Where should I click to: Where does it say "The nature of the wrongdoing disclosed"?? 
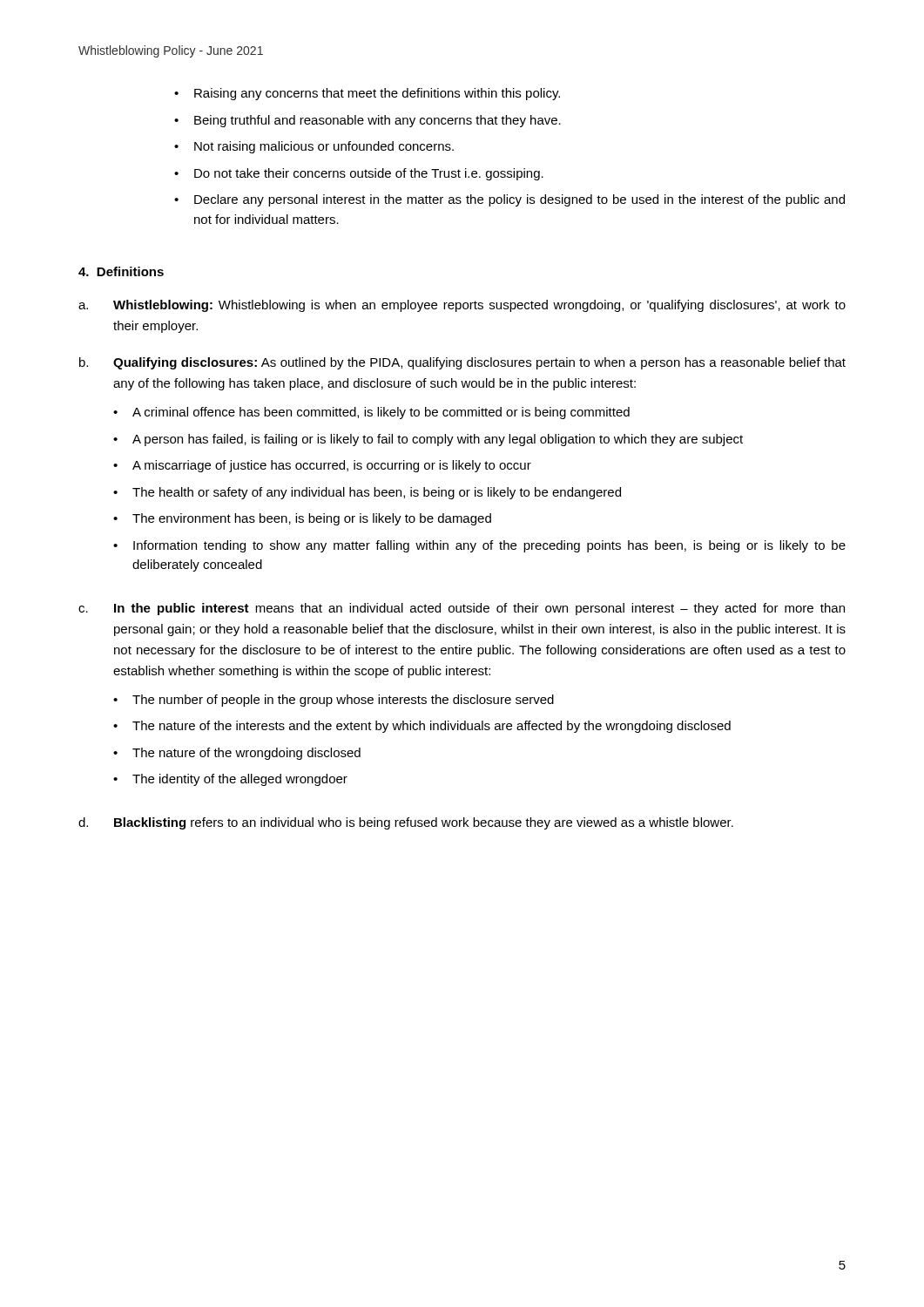(x=247, y=752)
